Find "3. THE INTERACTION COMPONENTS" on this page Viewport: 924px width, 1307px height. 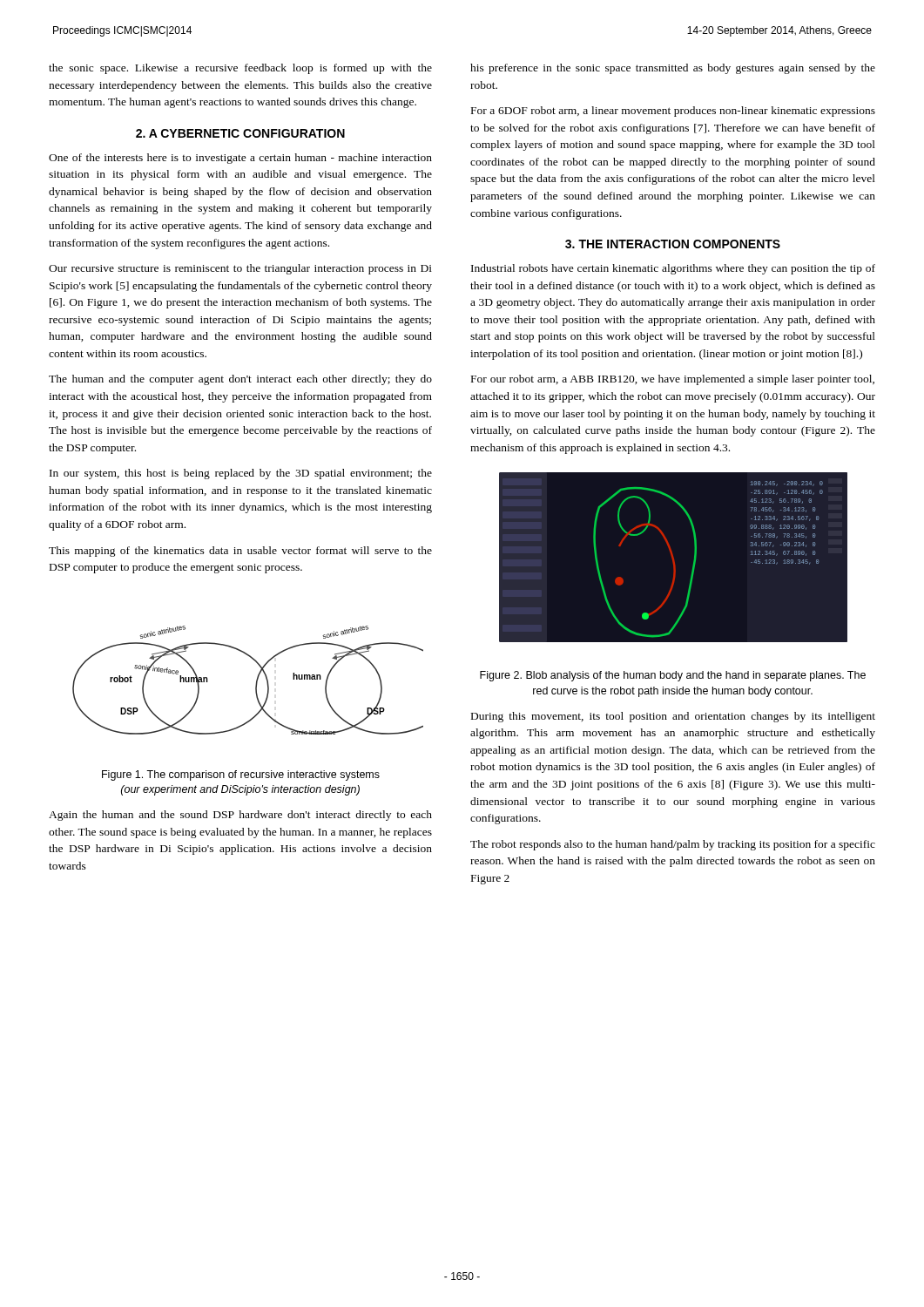[673, 244]
